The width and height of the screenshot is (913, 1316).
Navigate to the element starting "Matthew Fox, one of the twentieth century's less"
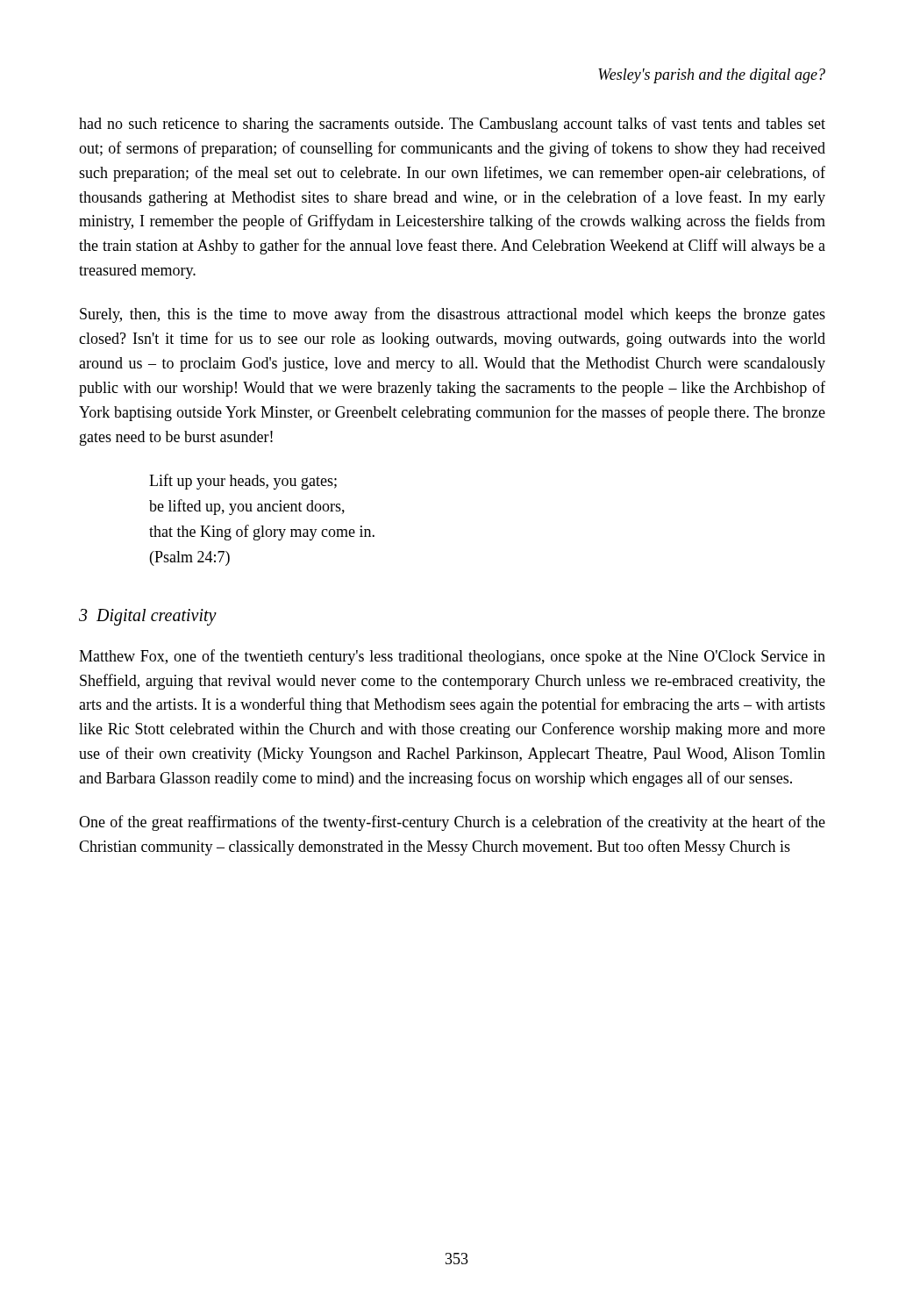[x=452, y=717]
